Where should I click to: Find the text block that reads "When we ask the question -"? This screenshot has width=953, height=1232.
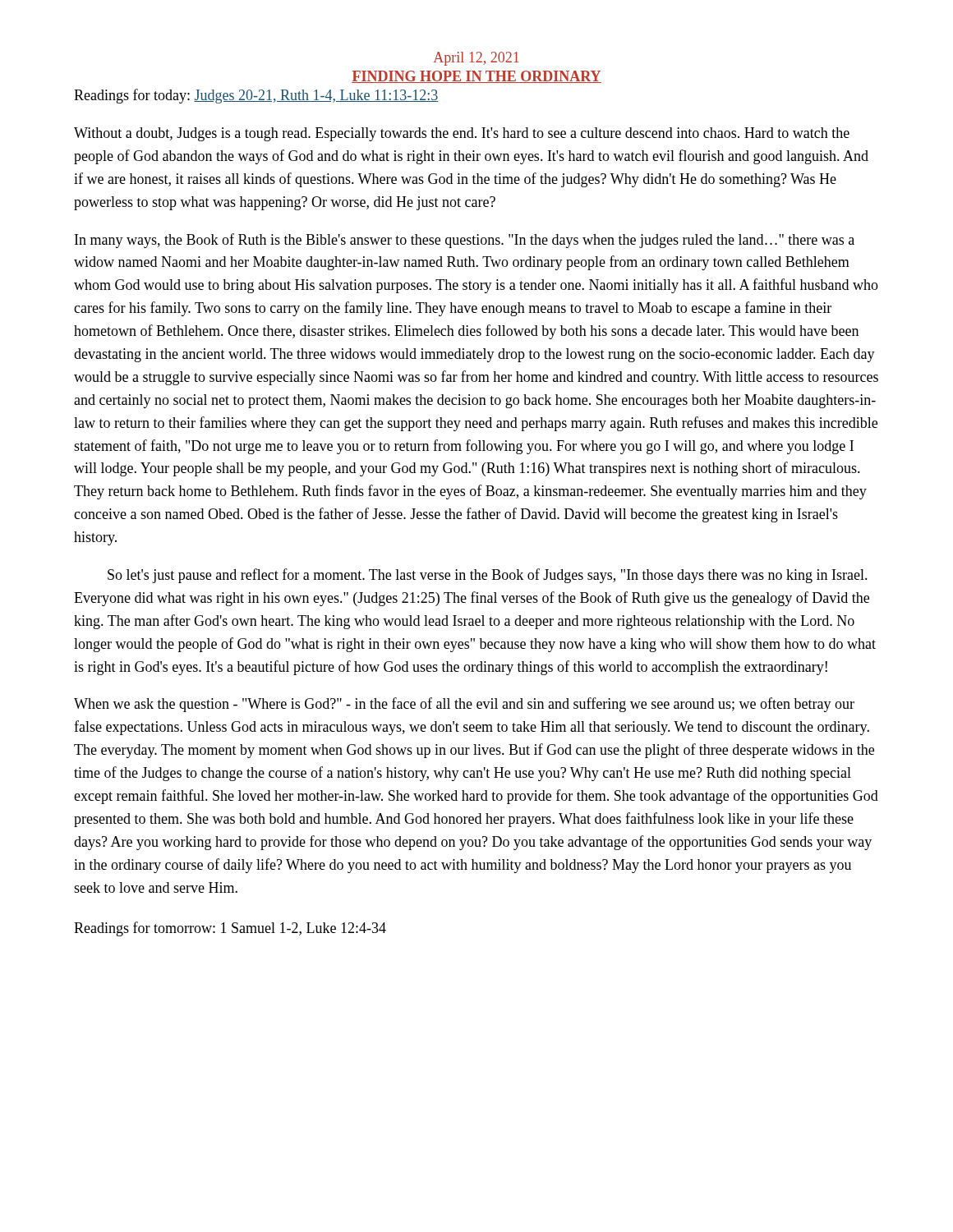476,796
